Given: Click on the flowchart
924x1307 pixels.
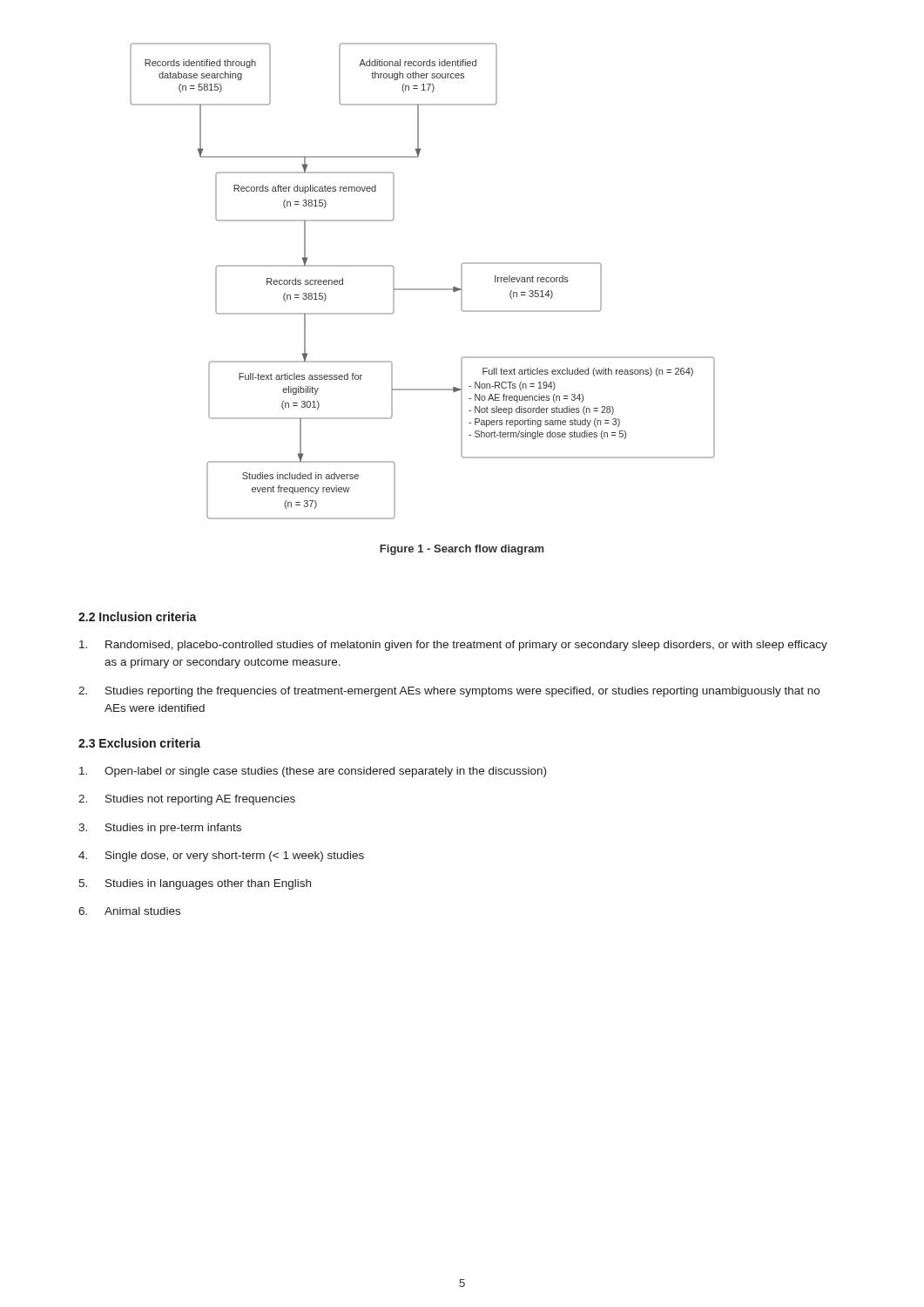Looking at the screenshot, I should [x=453, y=279].
